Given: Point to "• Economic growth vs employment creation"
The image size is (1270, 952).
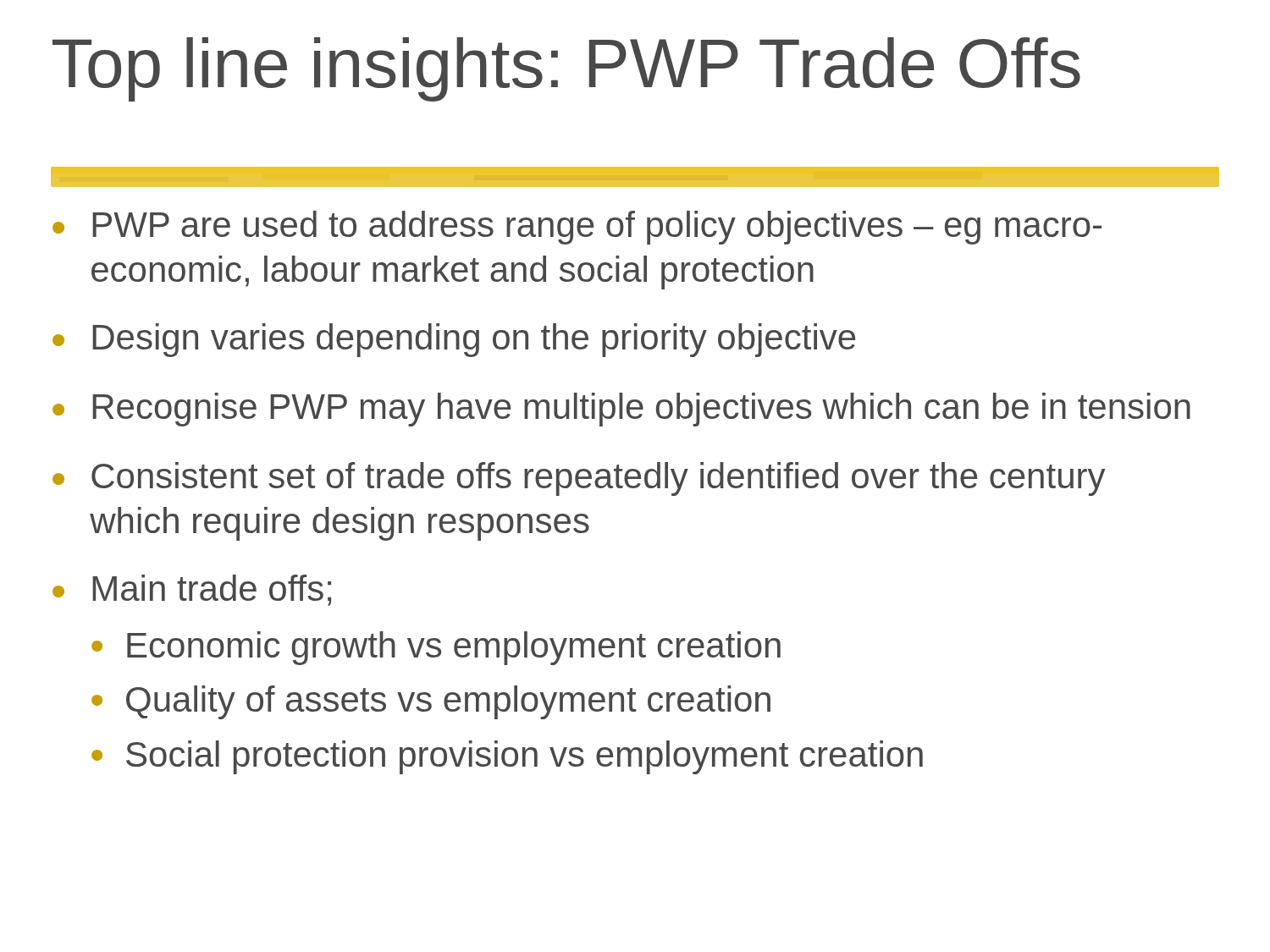Looking at the screenshot, I should coord(436,645).
